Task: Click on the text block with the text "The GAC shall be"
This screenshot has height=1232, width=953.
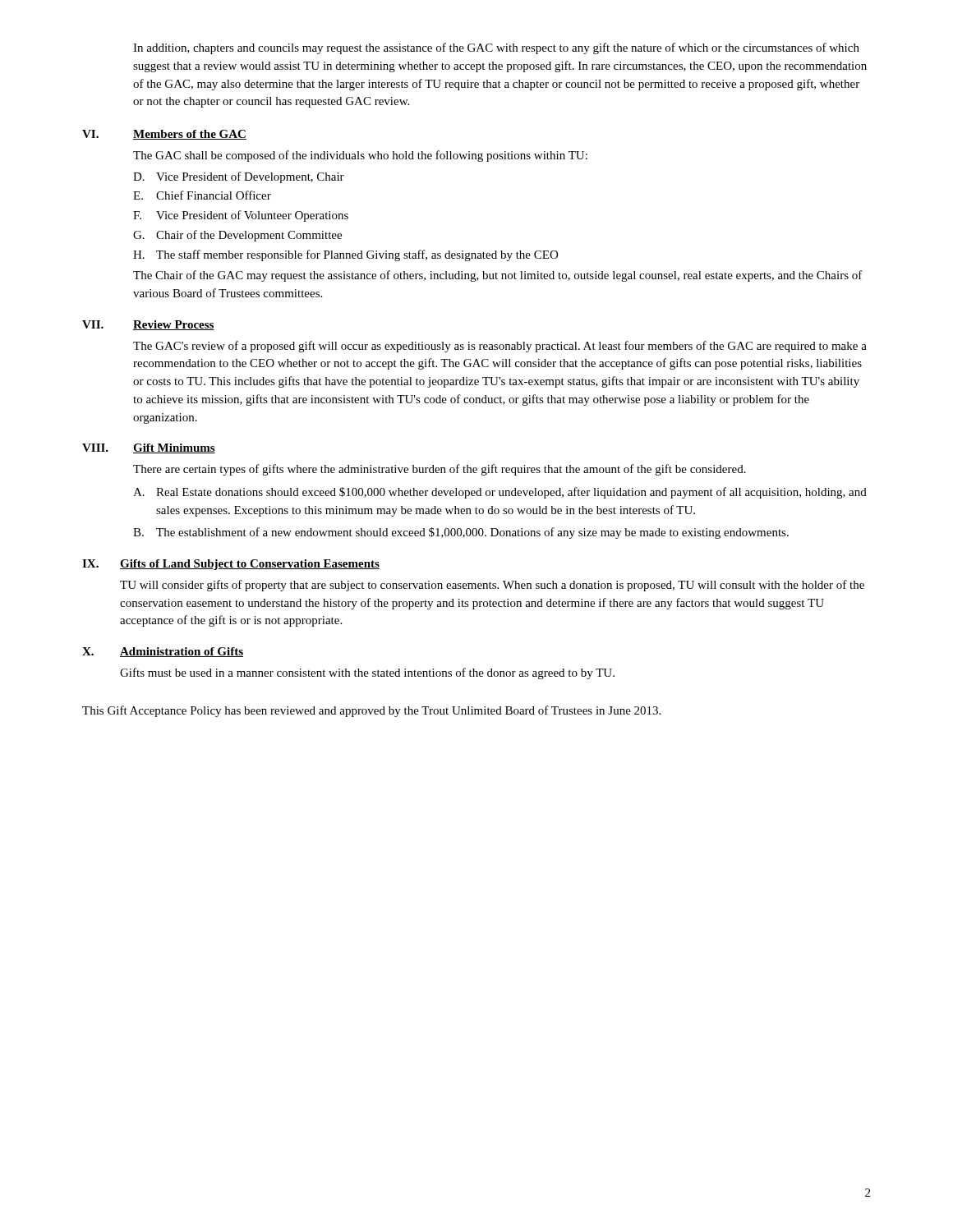Action: (361, 155)
